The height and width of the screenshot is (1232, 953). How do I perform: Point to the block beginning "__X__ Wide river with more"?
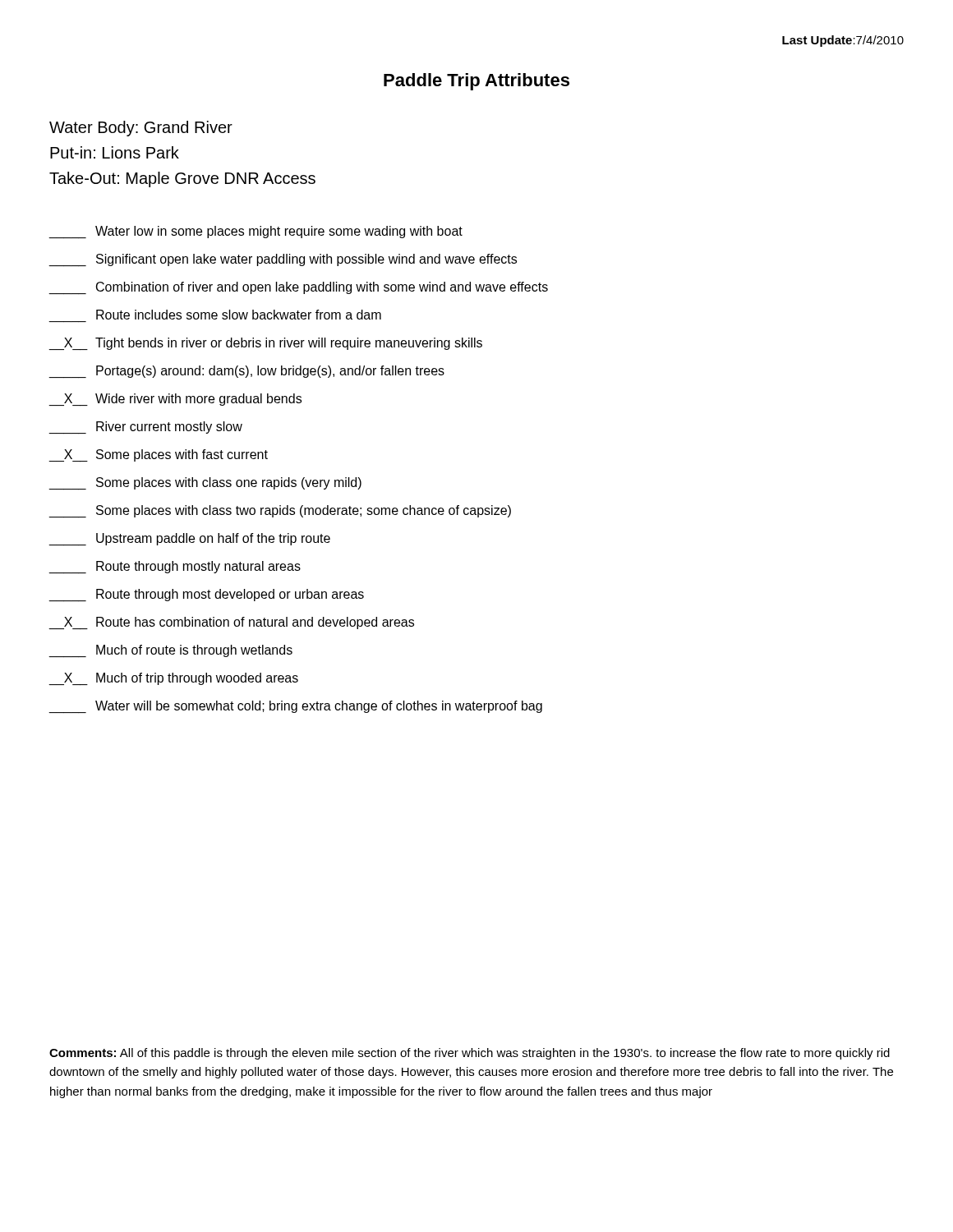pyautogui.click(x=175, y=400)
